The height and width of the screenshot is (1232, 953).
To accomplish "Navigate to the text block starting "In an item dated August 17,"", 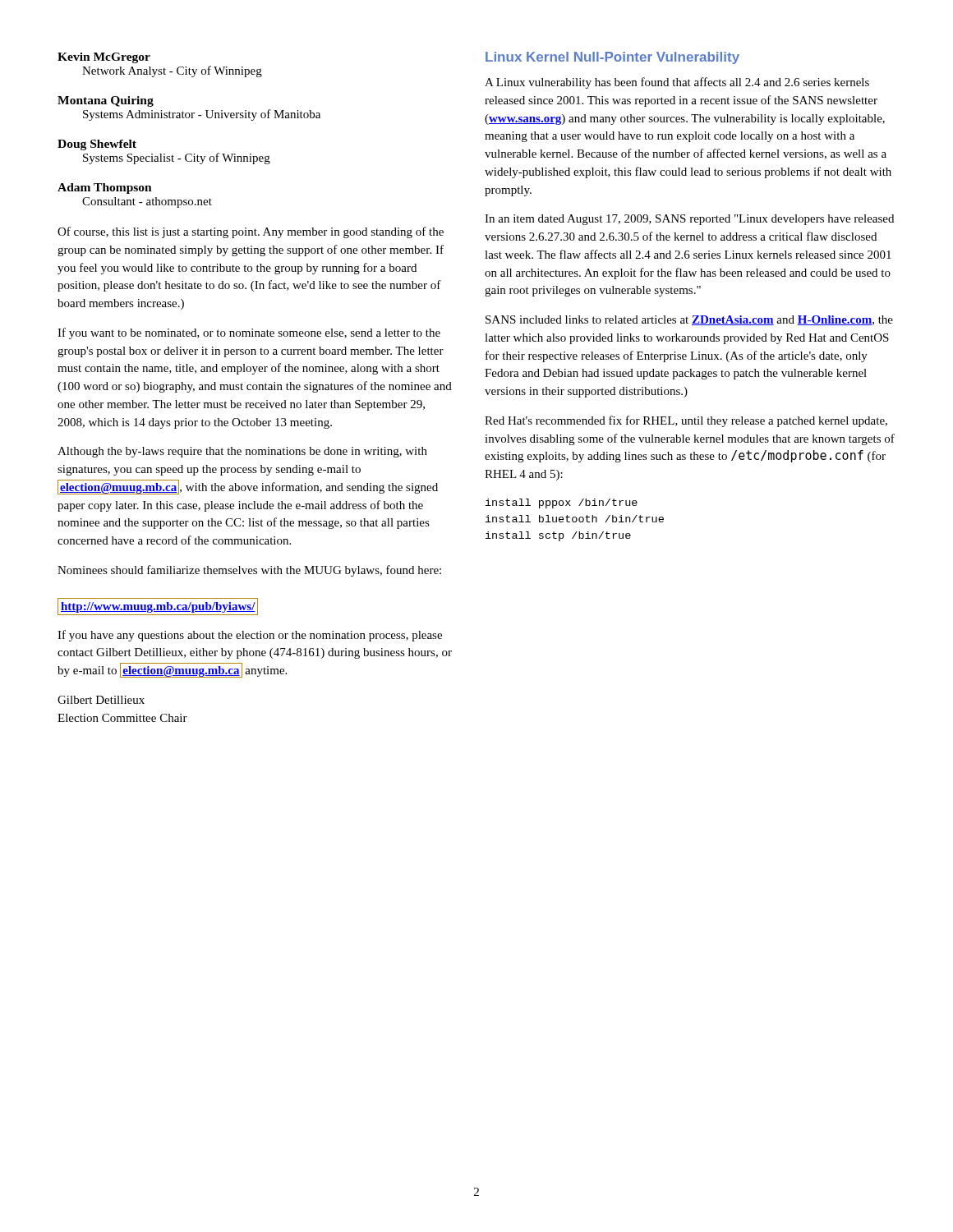I will [689, 254].
